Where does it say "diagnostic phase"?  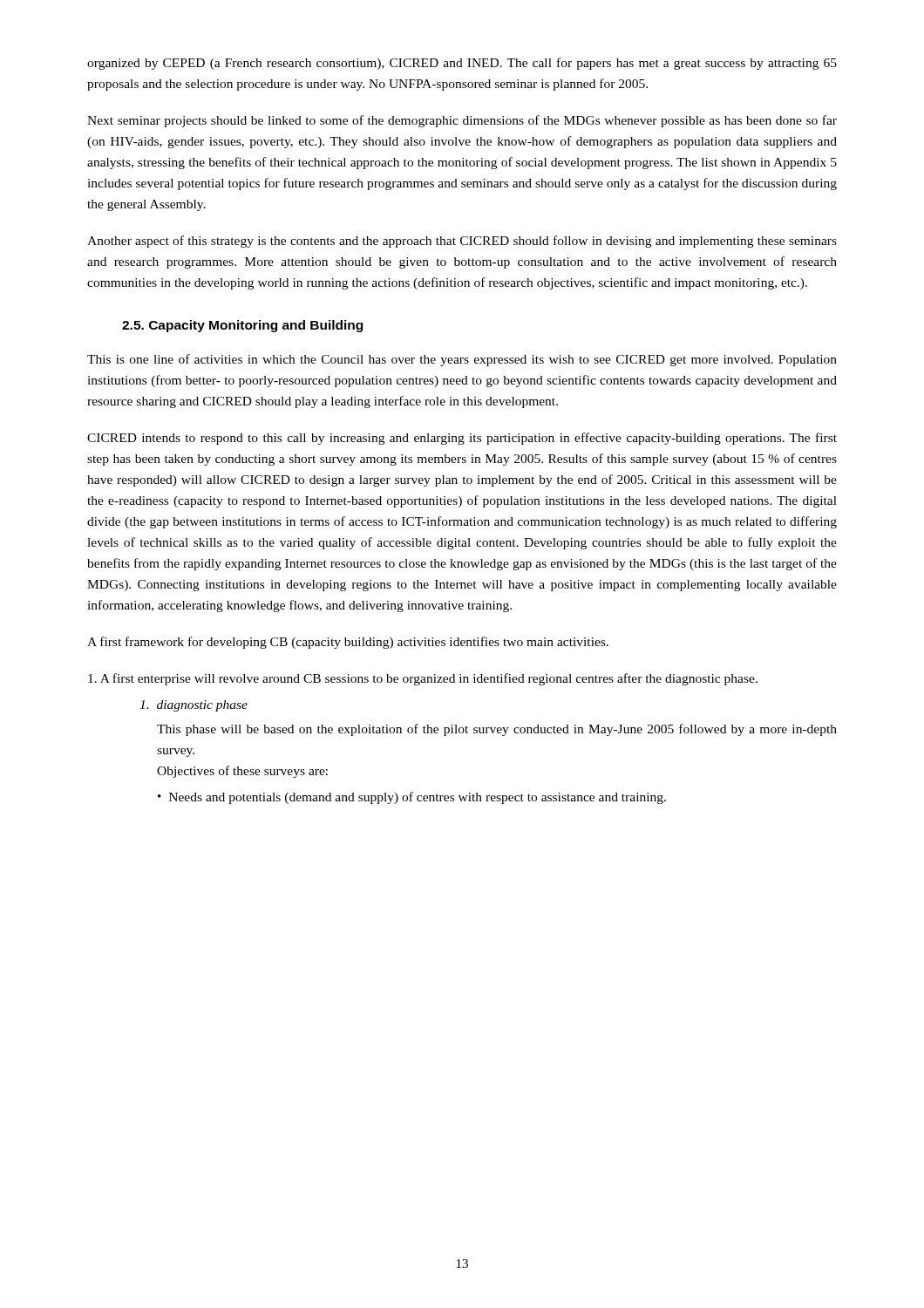pyautogui.click(x=194, y=706)
